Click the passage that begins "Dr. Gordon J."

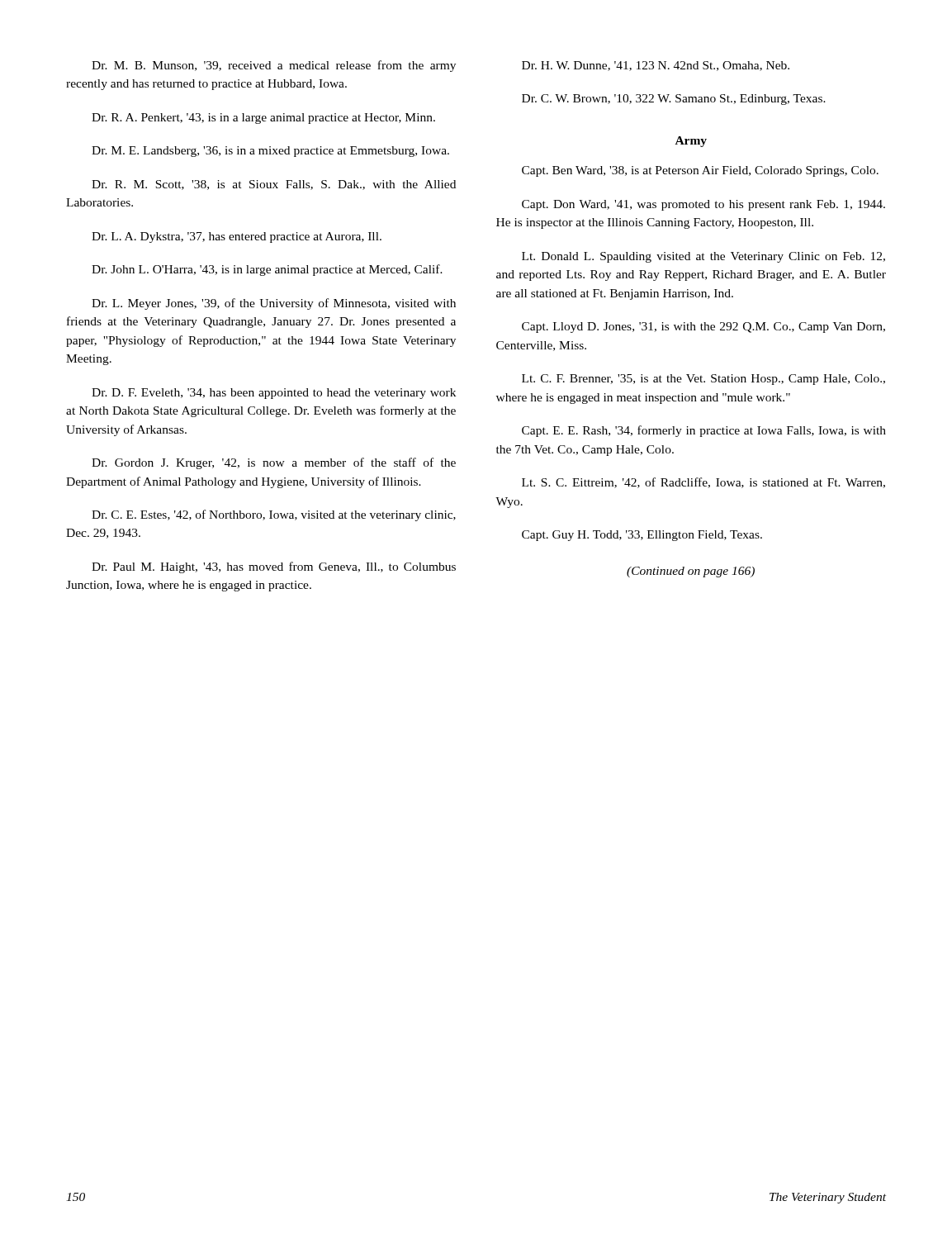[261, 472]
